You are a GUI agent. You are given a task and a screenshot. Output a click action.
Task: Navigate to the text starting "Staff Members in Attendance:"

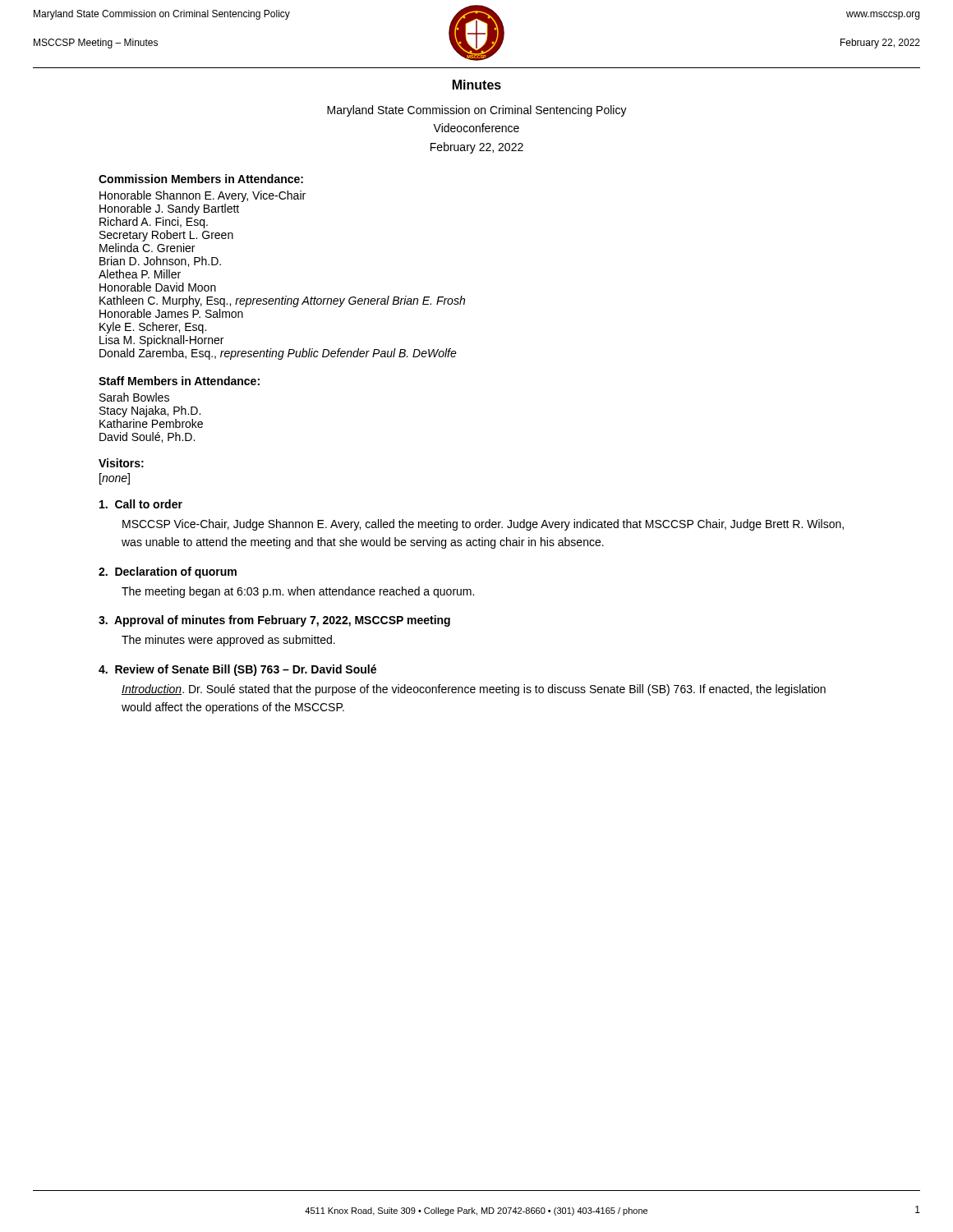pyautogui.click(x=179, y=381)
